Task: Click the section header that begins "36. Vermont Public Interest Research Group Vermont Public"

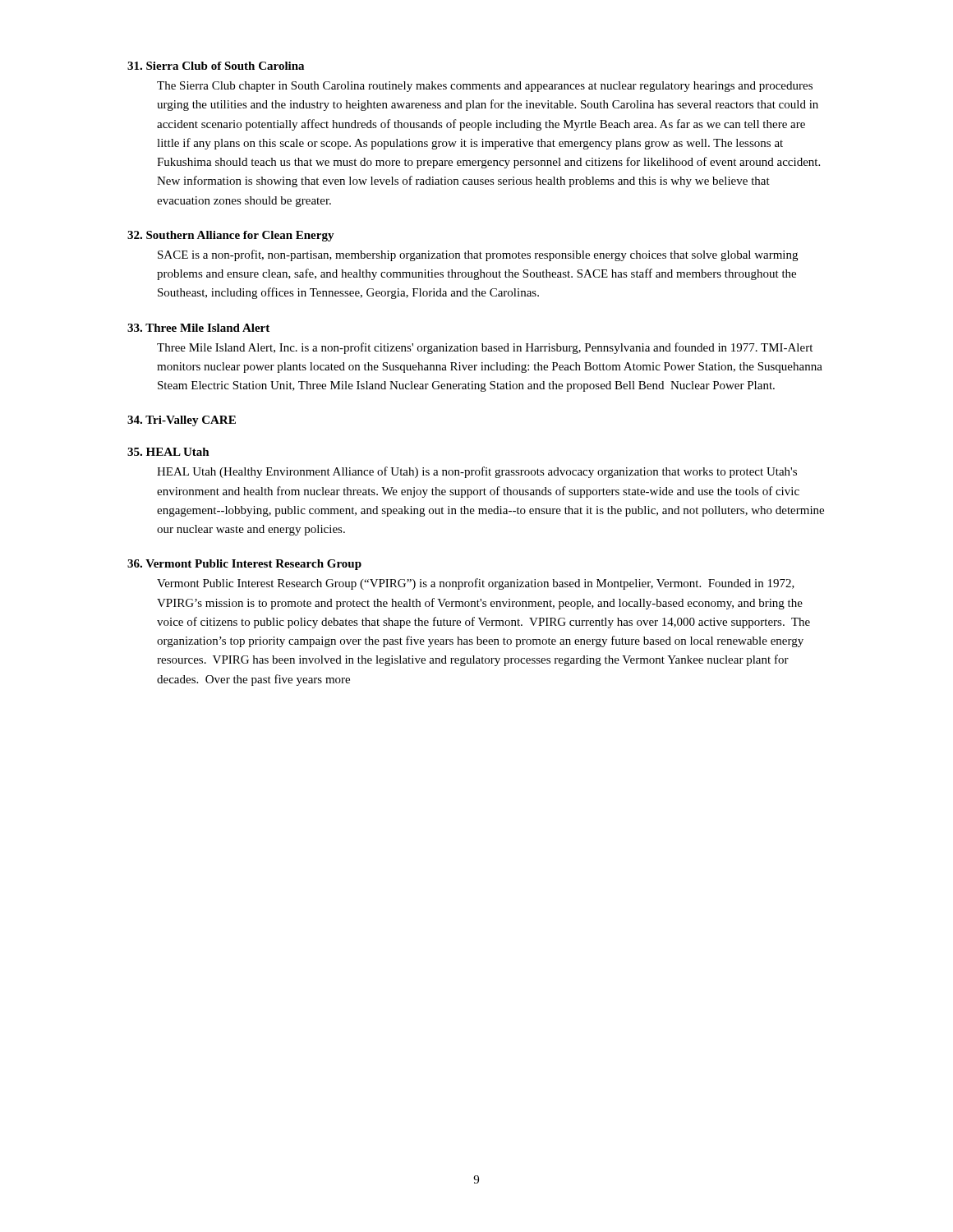Action: pyautogui.click(x=476, y=623)
